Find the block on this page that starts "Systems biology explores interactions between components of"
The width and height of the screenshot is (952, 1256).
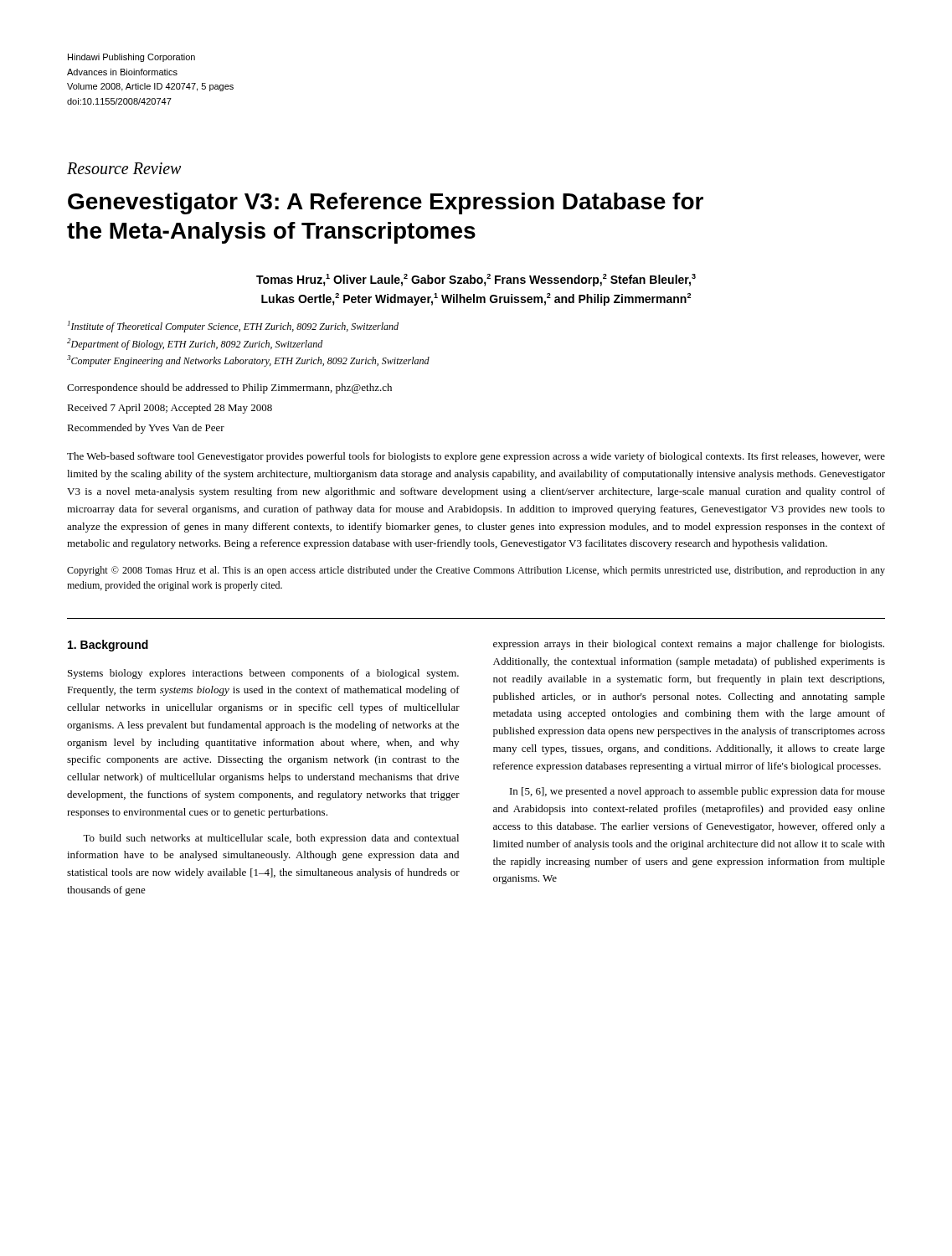click(263, 782)
